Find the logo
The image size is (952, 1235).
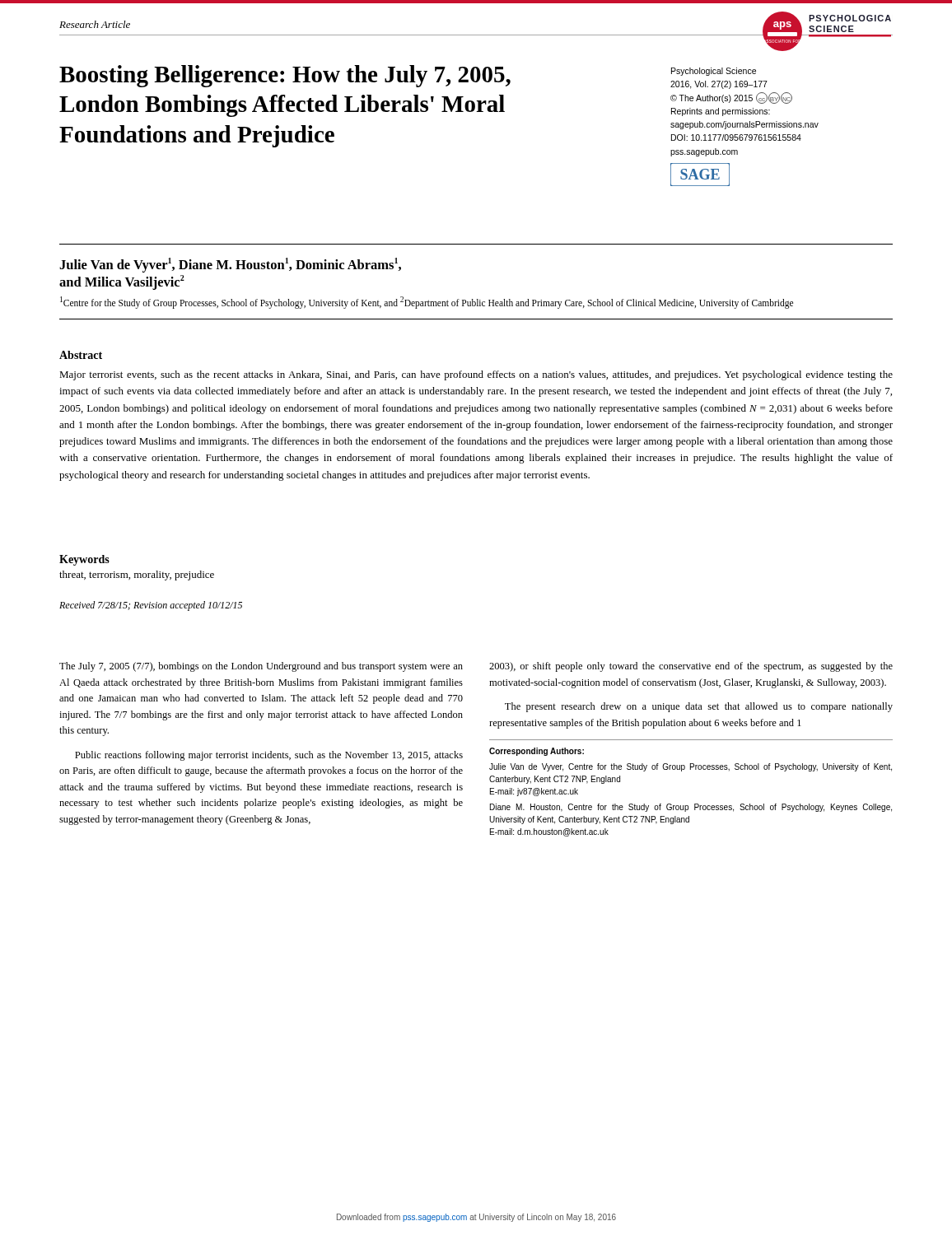pyautogui.click(x=827, y=33)
